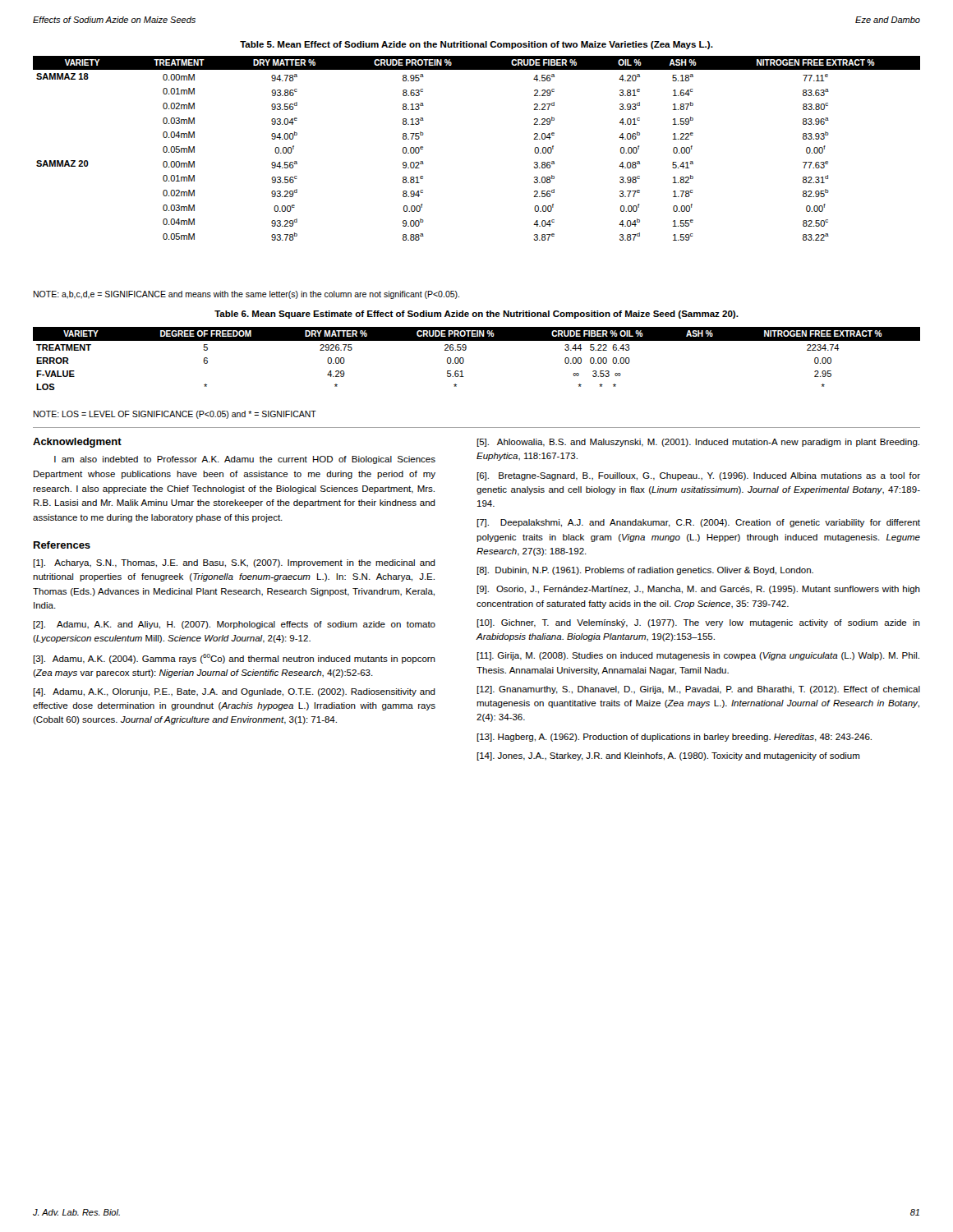The image size is (953, 1232).
Task: Locate the block of text that opens with "[4]. Adamu, A.K., Olorunju, P.E., Bate, J.A."
Action: tap(234, 706)
